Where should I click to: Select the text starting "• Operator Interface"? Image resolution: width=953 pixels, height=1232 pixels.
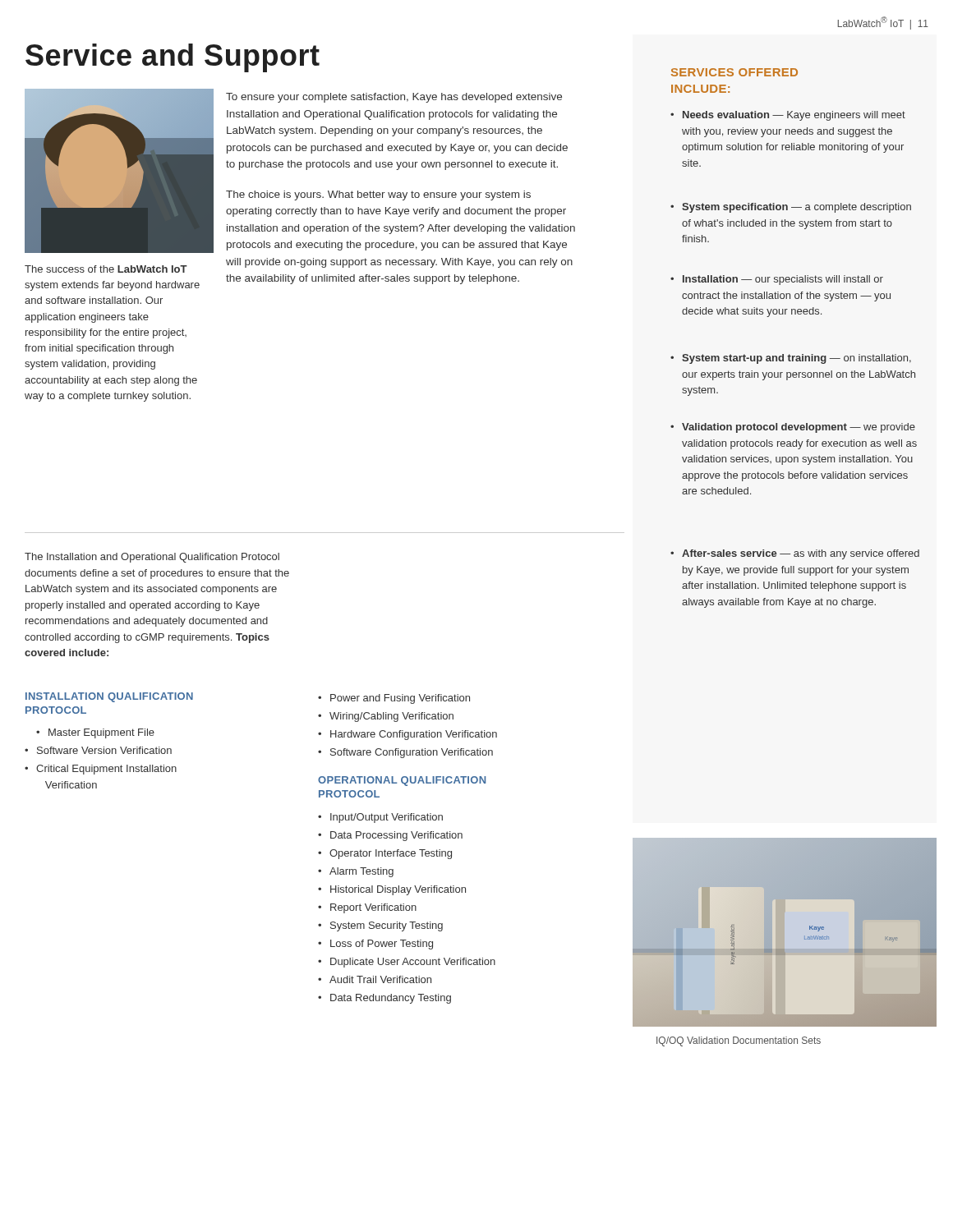pyautogui.click(x=453, y=853)
